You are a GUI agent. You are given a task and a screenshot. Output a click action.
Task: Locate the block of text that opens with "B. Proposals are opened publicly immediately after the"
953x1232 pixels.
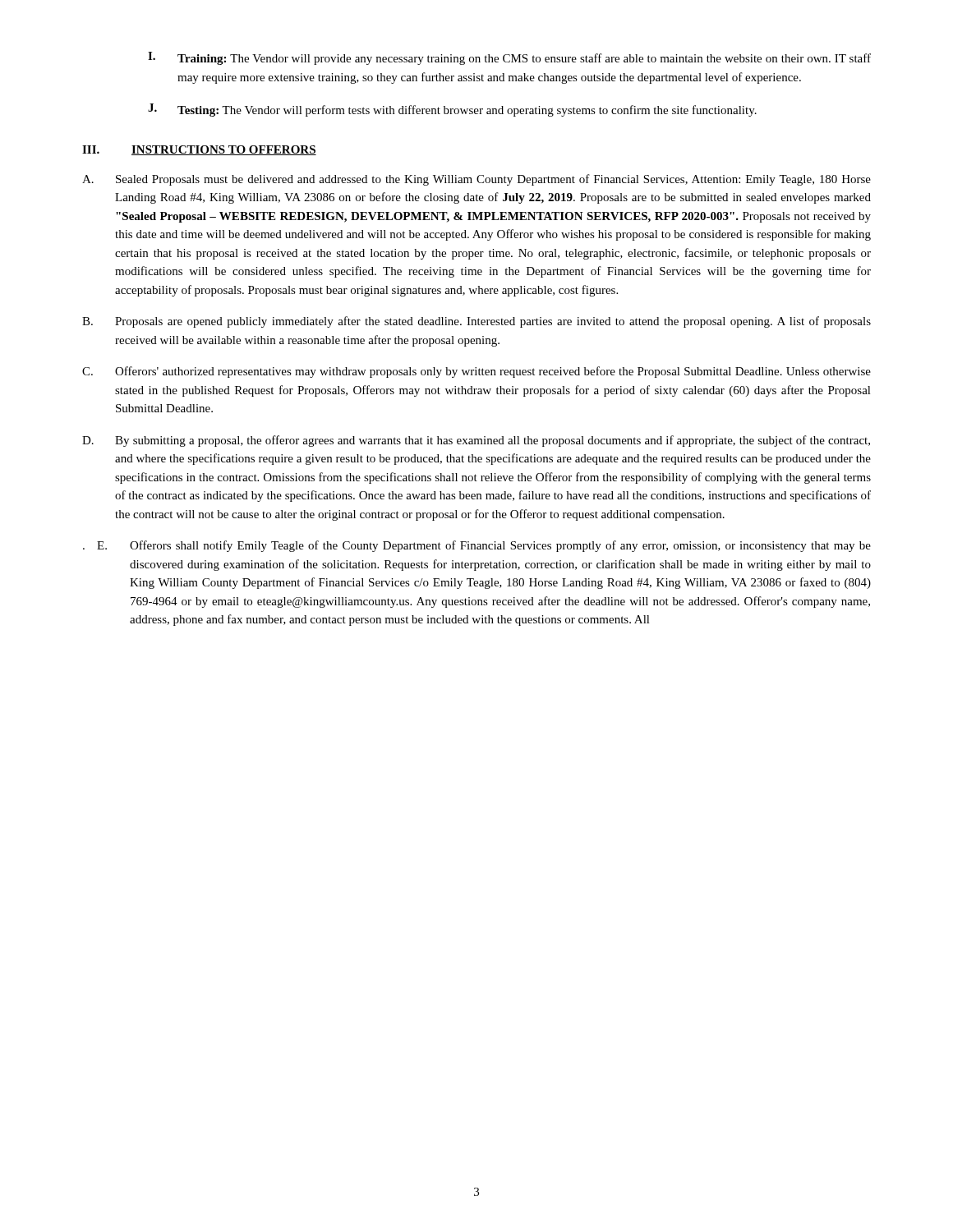pos(476,331)
